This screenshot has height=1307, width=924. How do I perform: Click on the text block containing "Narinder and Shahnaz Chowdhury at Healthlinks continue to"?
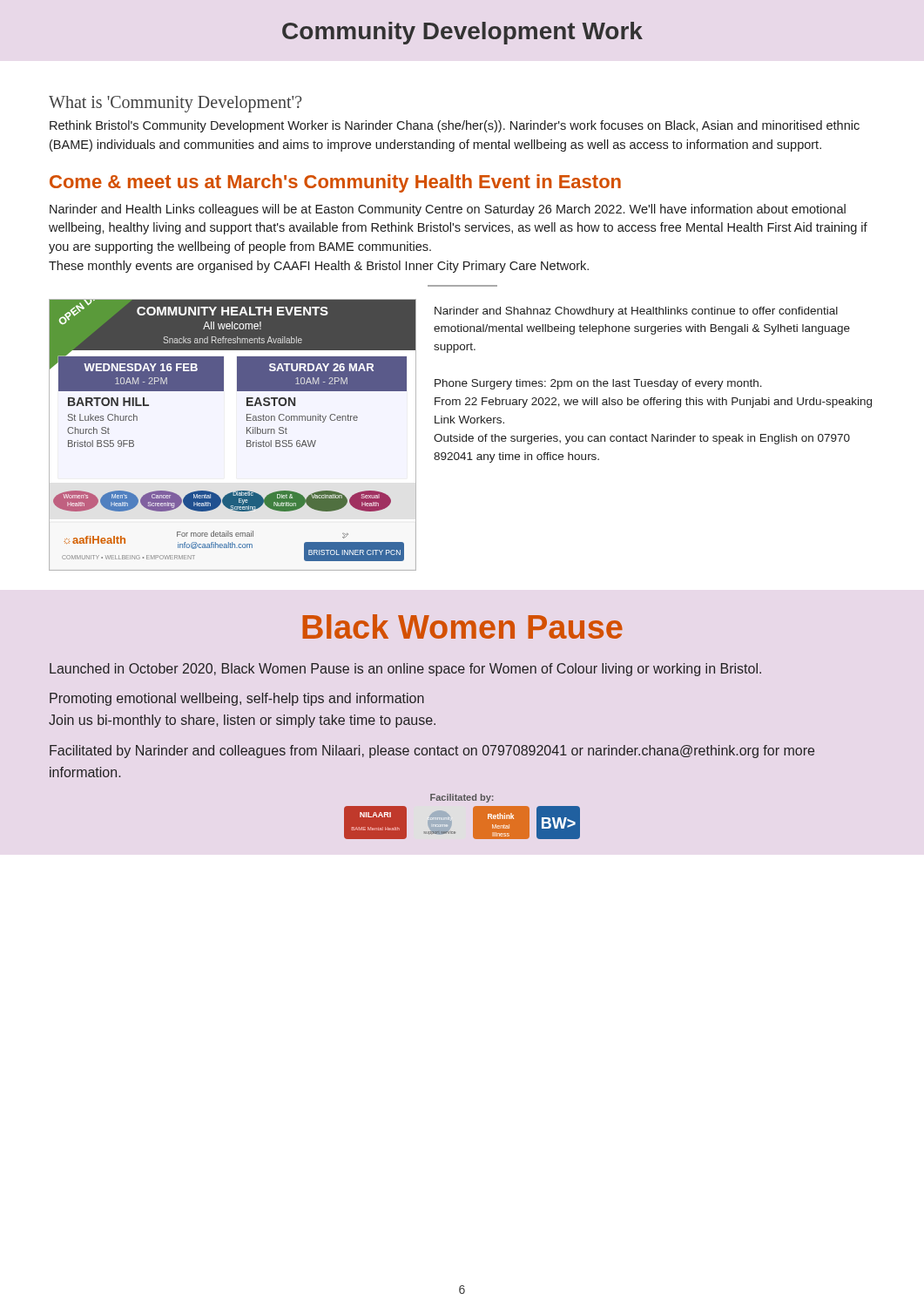click(653, 383)
